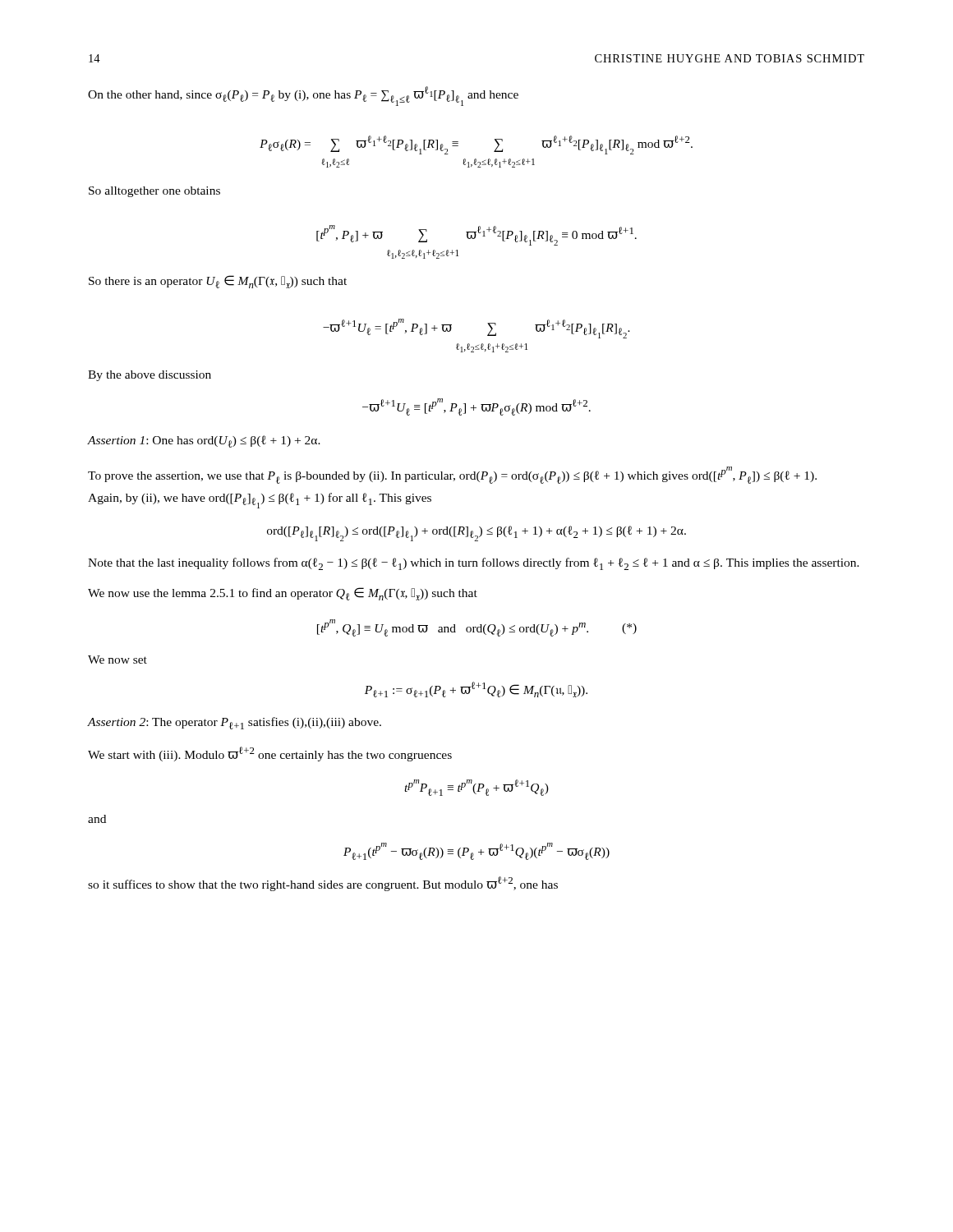Navigate to the element starting "[tpm, Qℓ] ≡ Uℓ mod ϖ"

476,627
